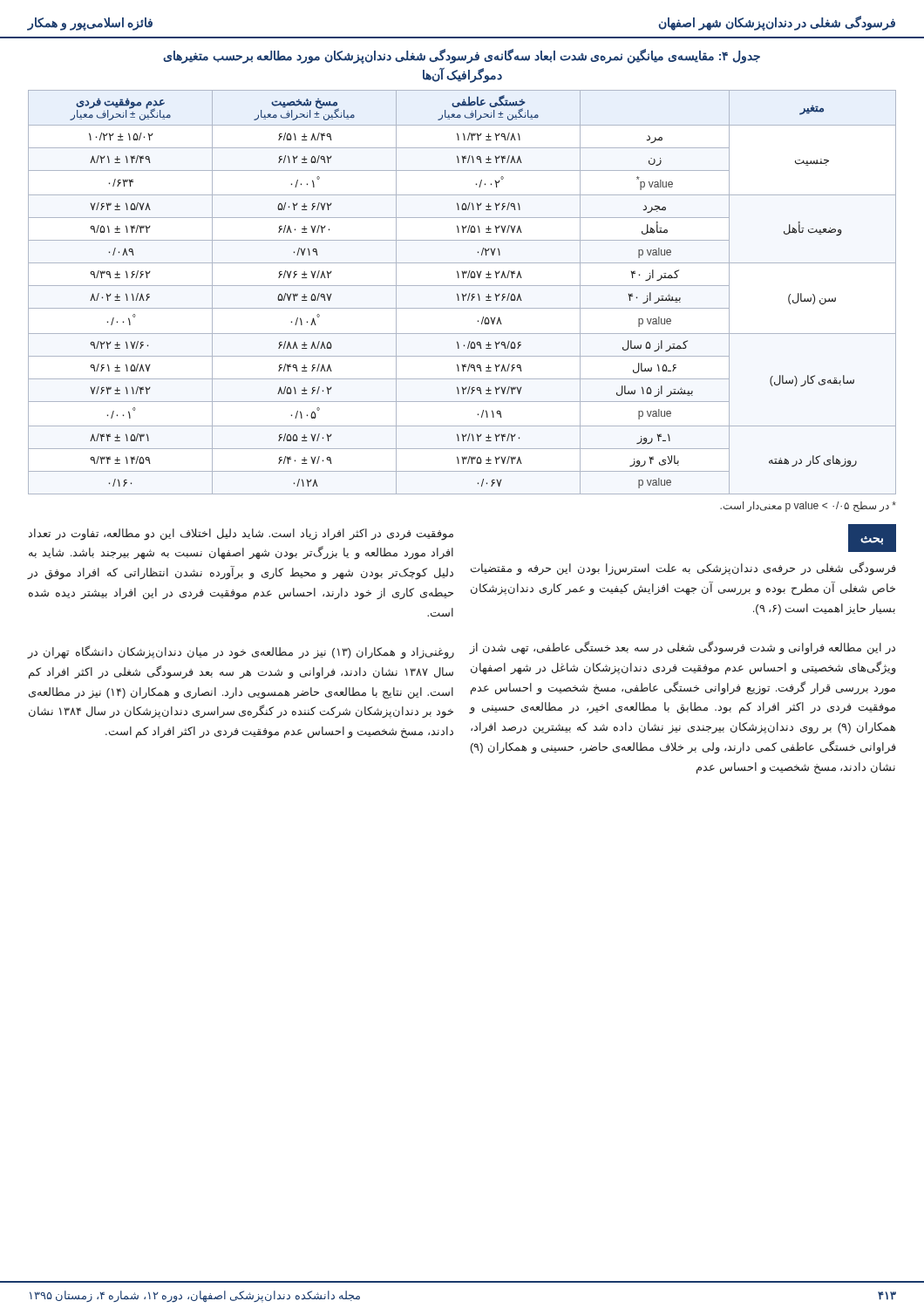Click on the text starting "روغنی‌زاد و همکاران (۱۳) نیز در مطالعه‌ی خود"
This screenshot has width=924, height=1308.
[241, 692]
